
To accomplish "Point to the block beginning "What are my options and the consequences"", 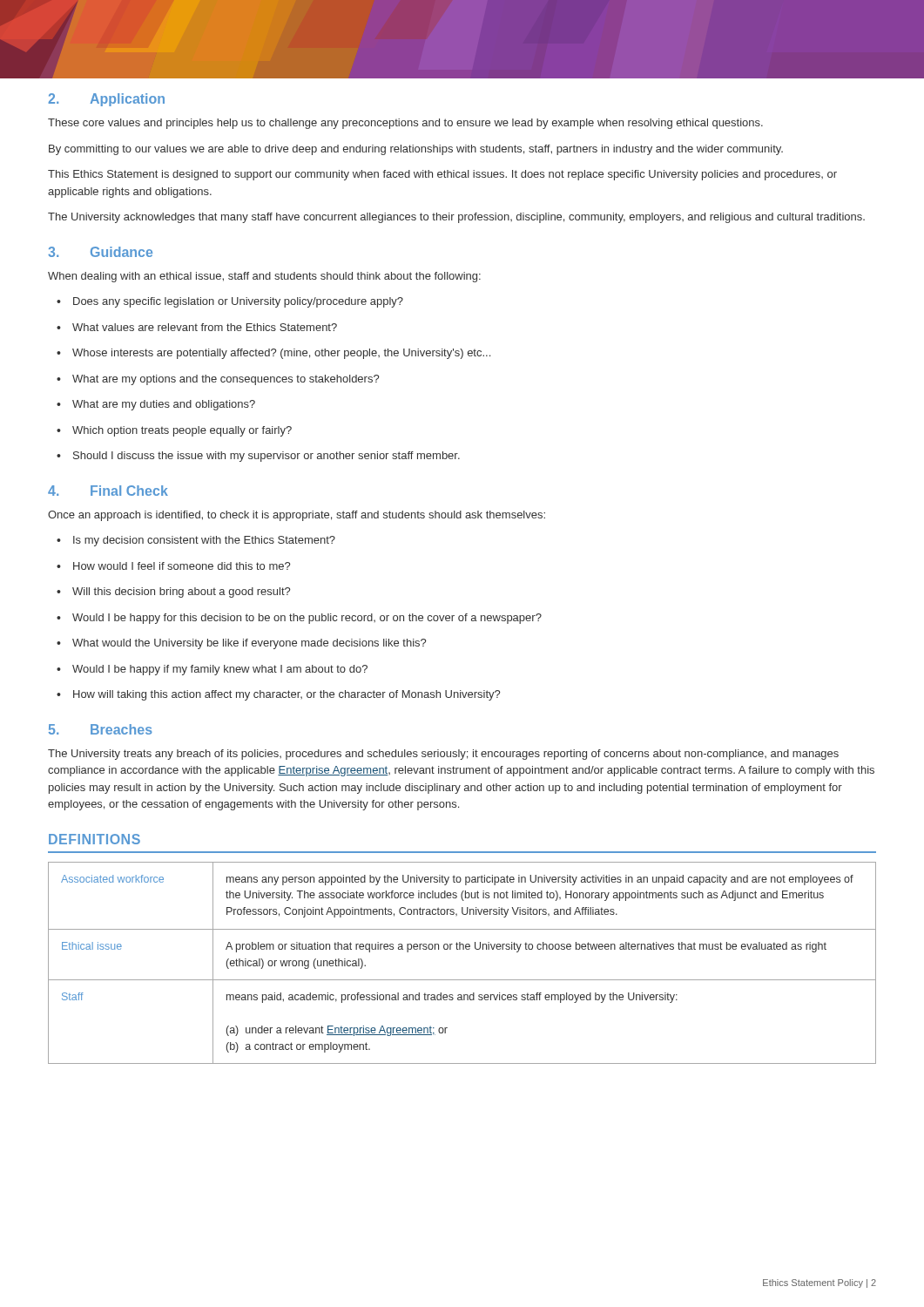I will 218,380.
